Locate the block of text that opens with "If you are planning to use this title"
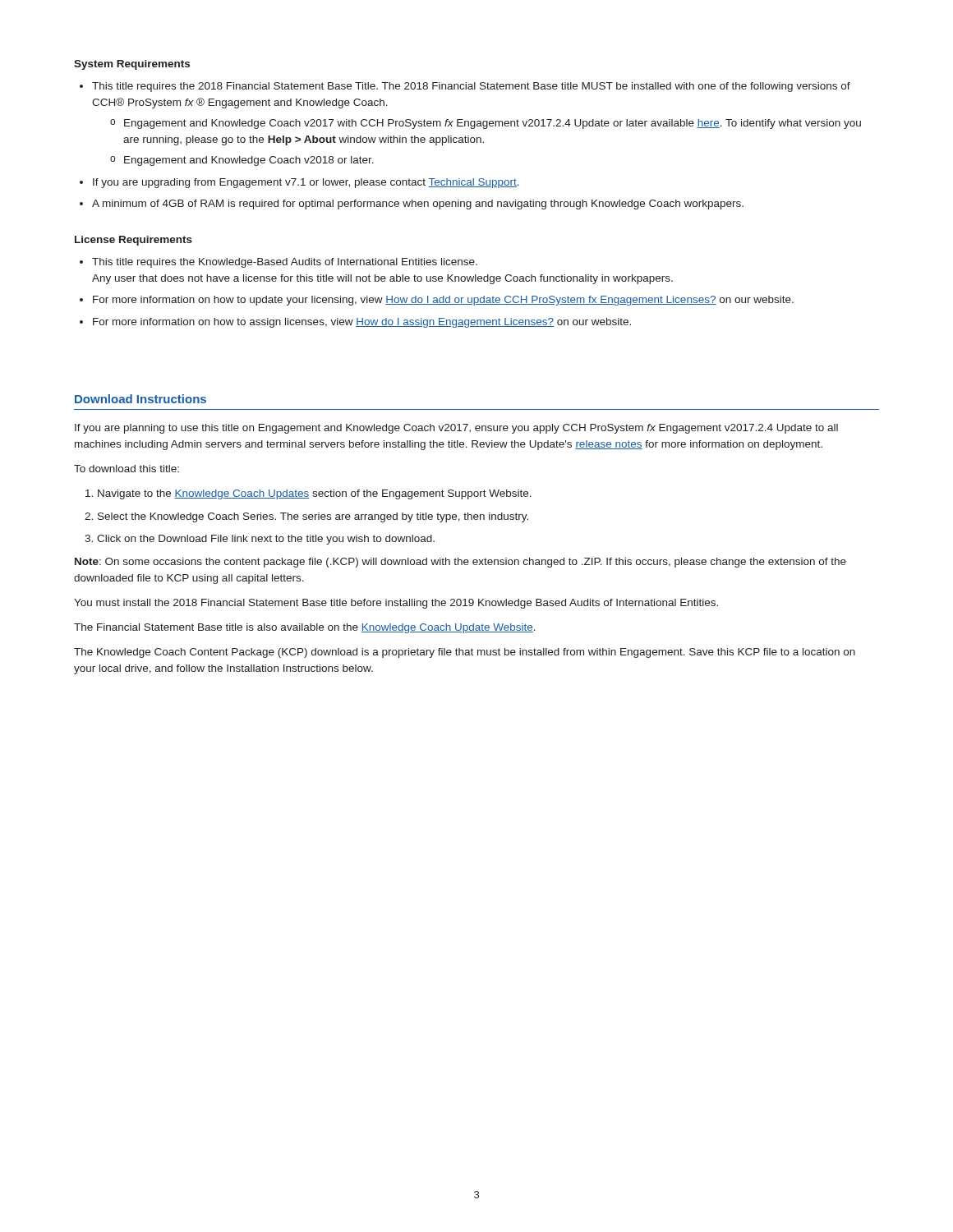Image resolution: width=953 pixels, height=1232 pixels. click(x=476, y=436)
